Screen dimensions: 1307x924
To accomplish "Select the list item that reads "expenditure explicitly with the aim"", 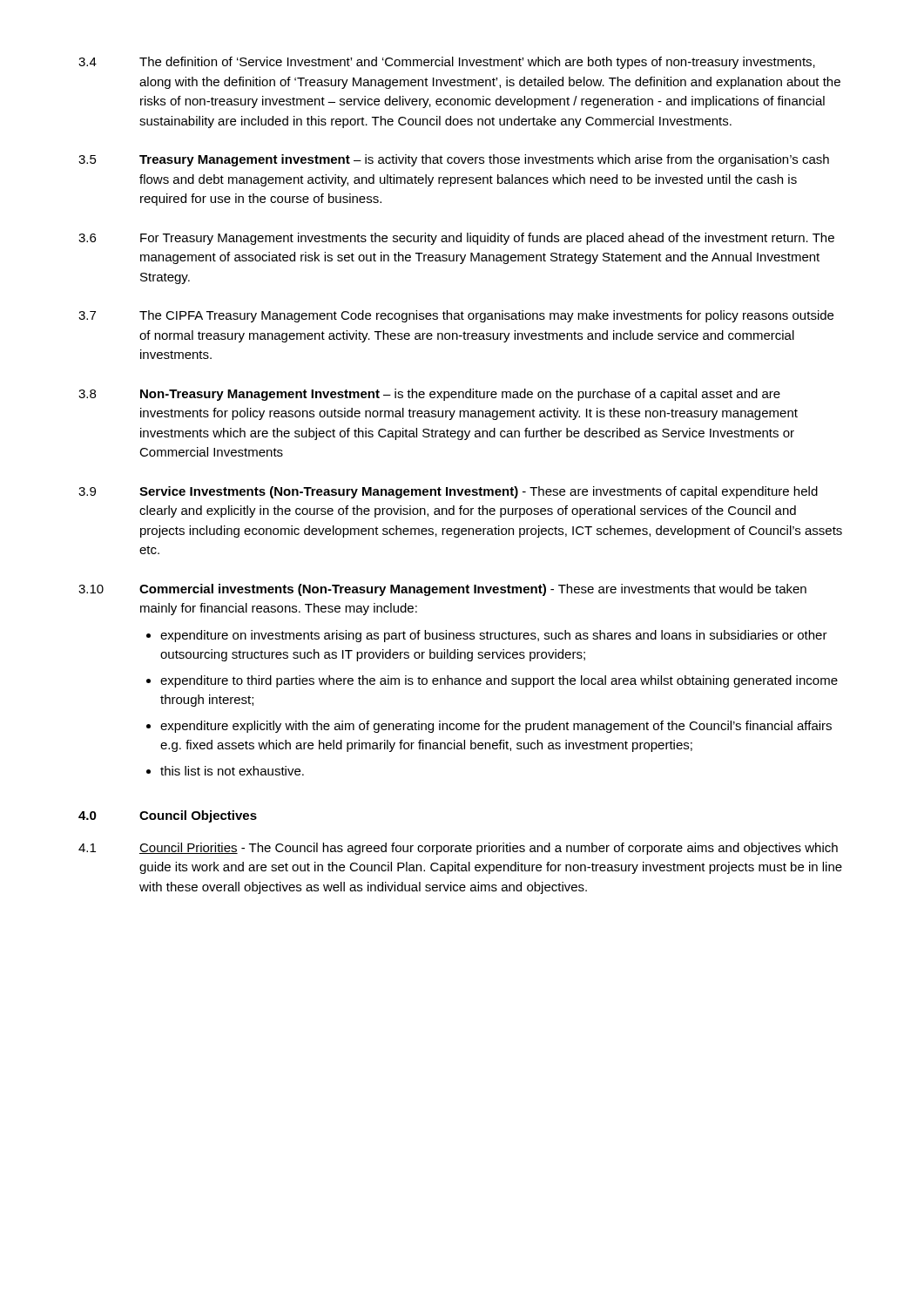I will [x=496, y=735].
